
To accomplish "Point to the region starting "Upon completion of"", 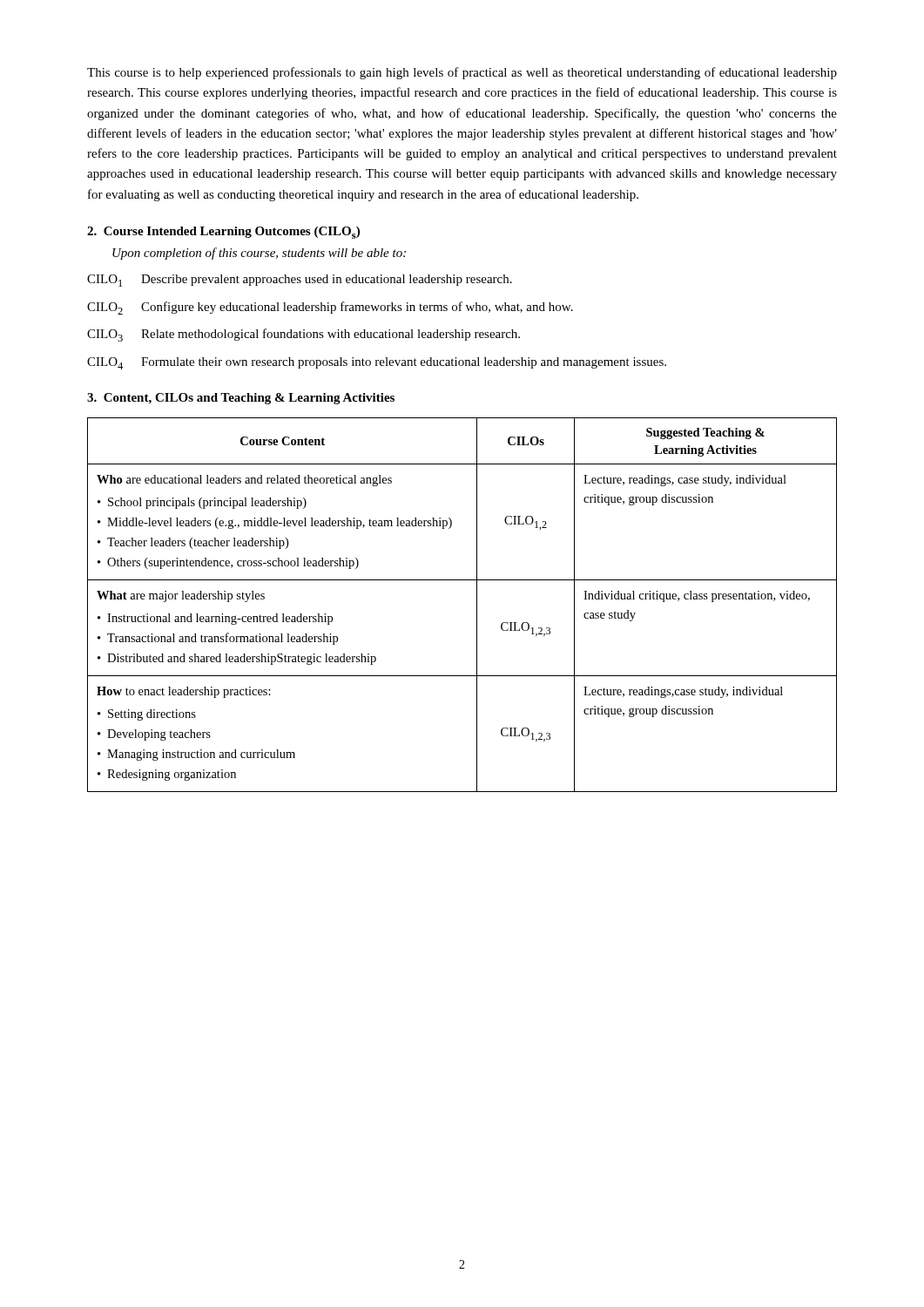I will pos(259,252).
